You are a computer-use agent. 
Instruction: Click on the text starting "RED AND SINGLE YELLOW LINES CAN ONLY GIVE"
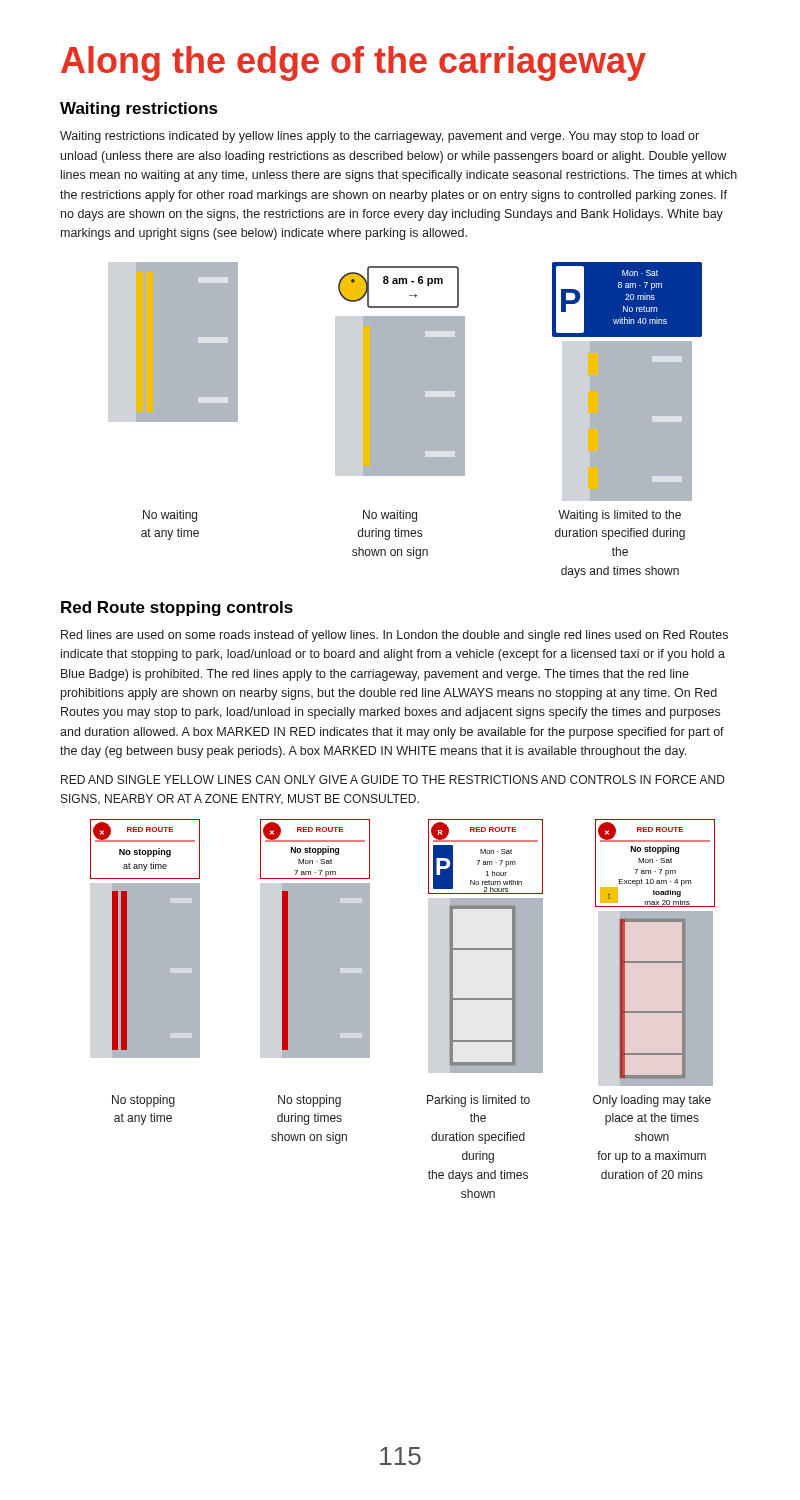pyautogui.click(x=400, y=790)
